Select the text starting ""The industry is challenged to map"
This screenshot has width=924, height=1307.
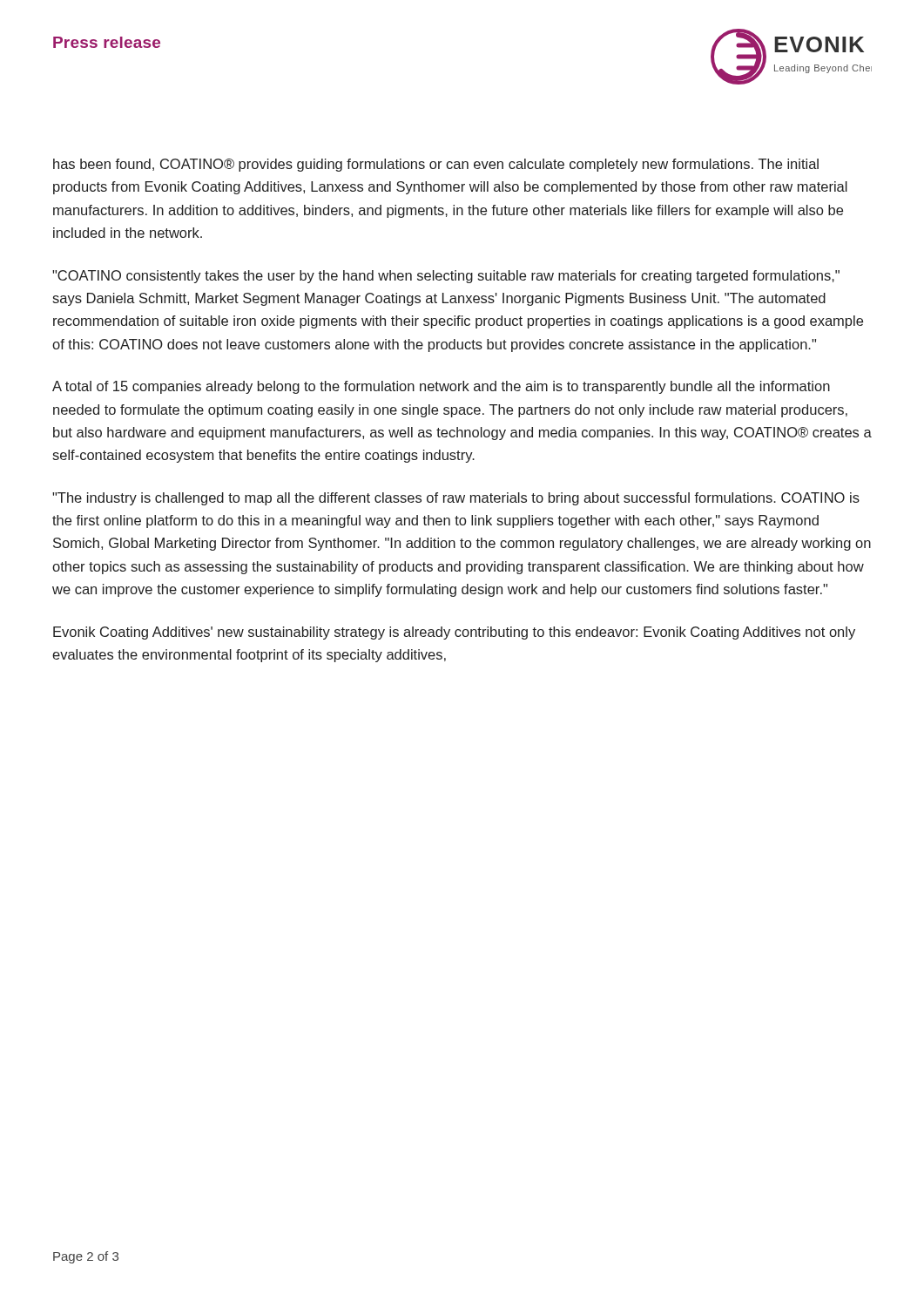click(462, 543)
